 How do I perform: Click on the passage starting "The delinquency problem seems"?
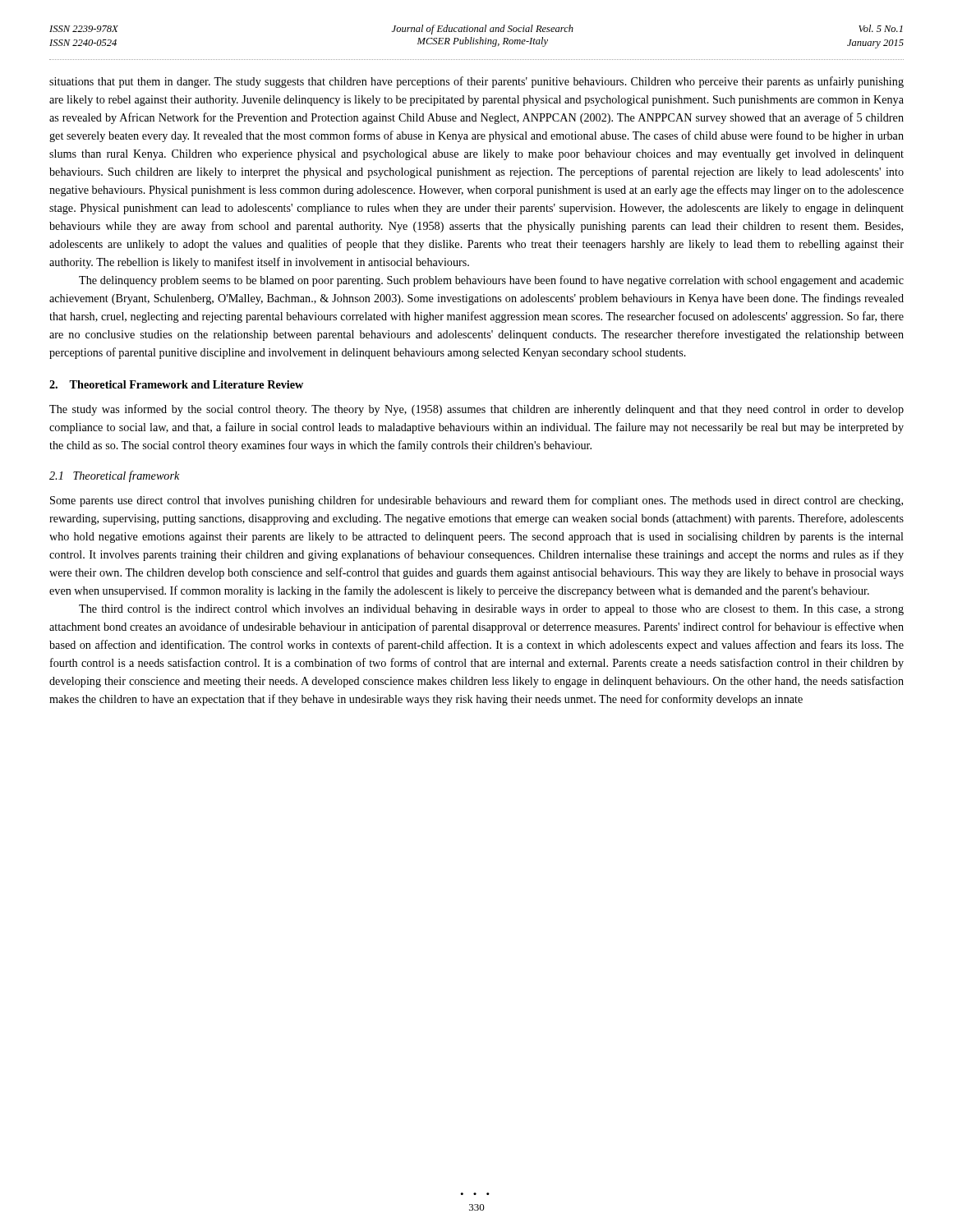tap(476, 316)
